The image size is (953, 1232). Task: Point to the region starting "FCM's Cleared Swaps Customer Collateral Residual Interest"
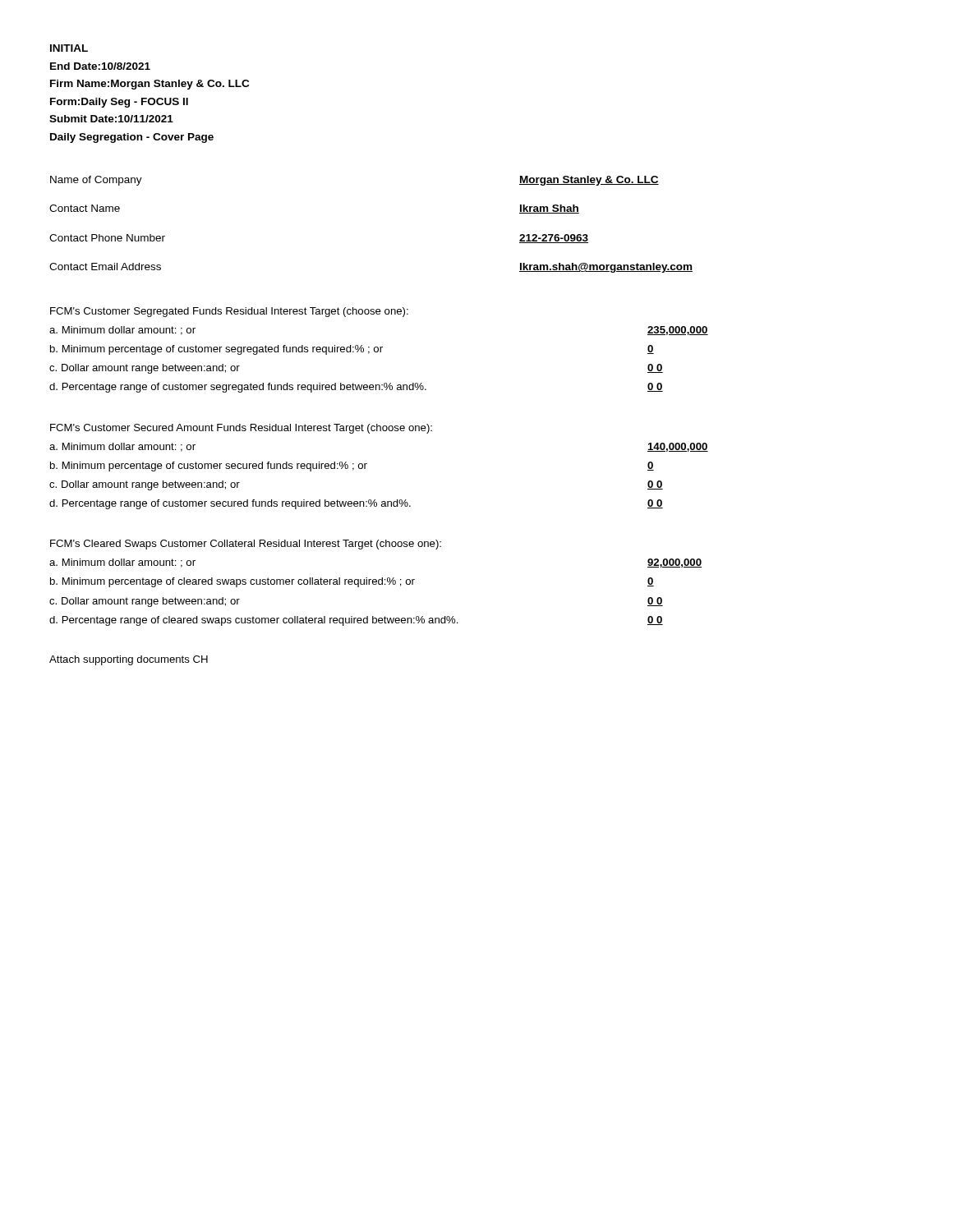coord(246,543)
